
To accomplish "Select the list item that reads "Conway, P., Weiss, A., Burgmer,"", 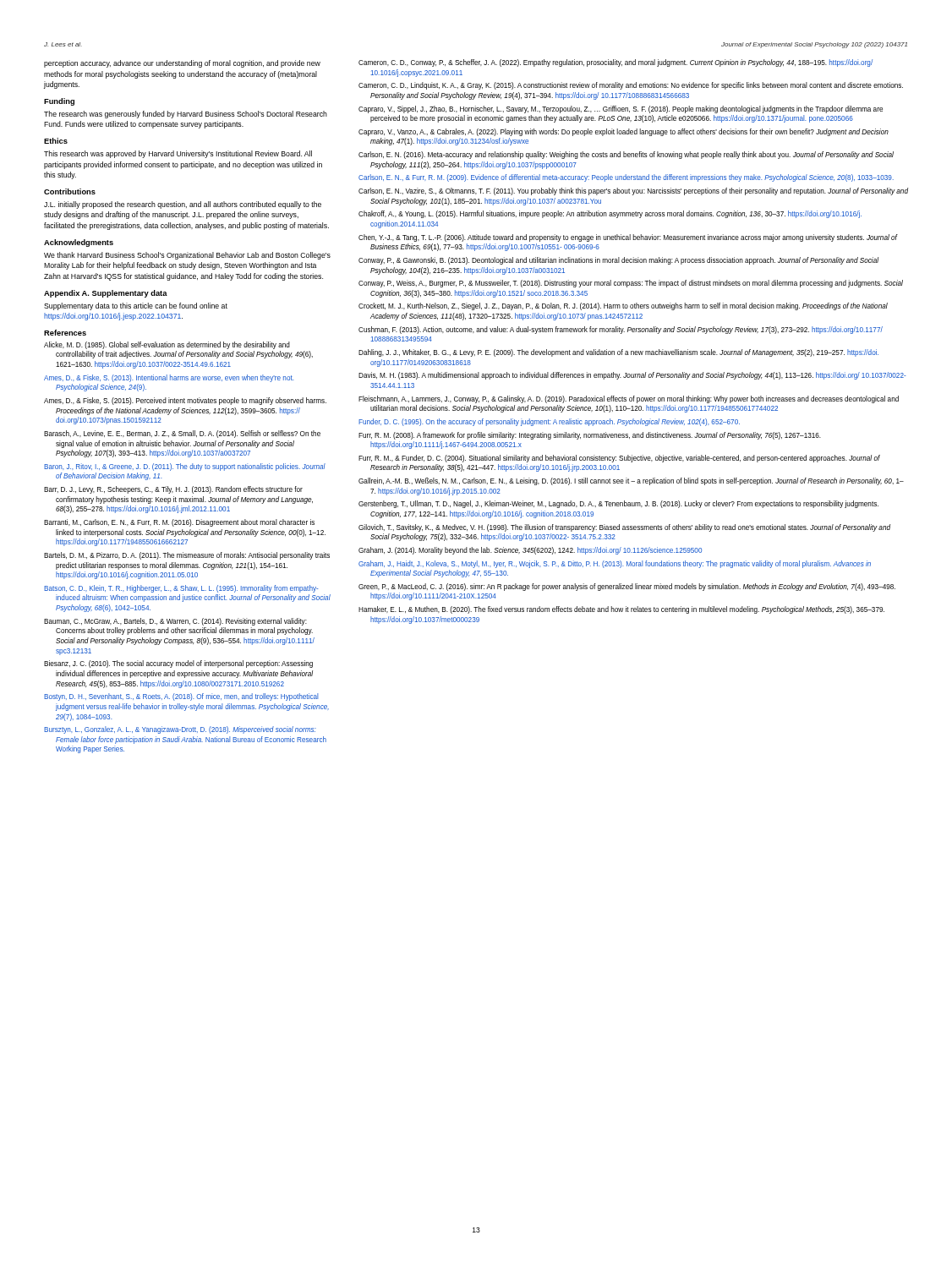I will [631, 289].
